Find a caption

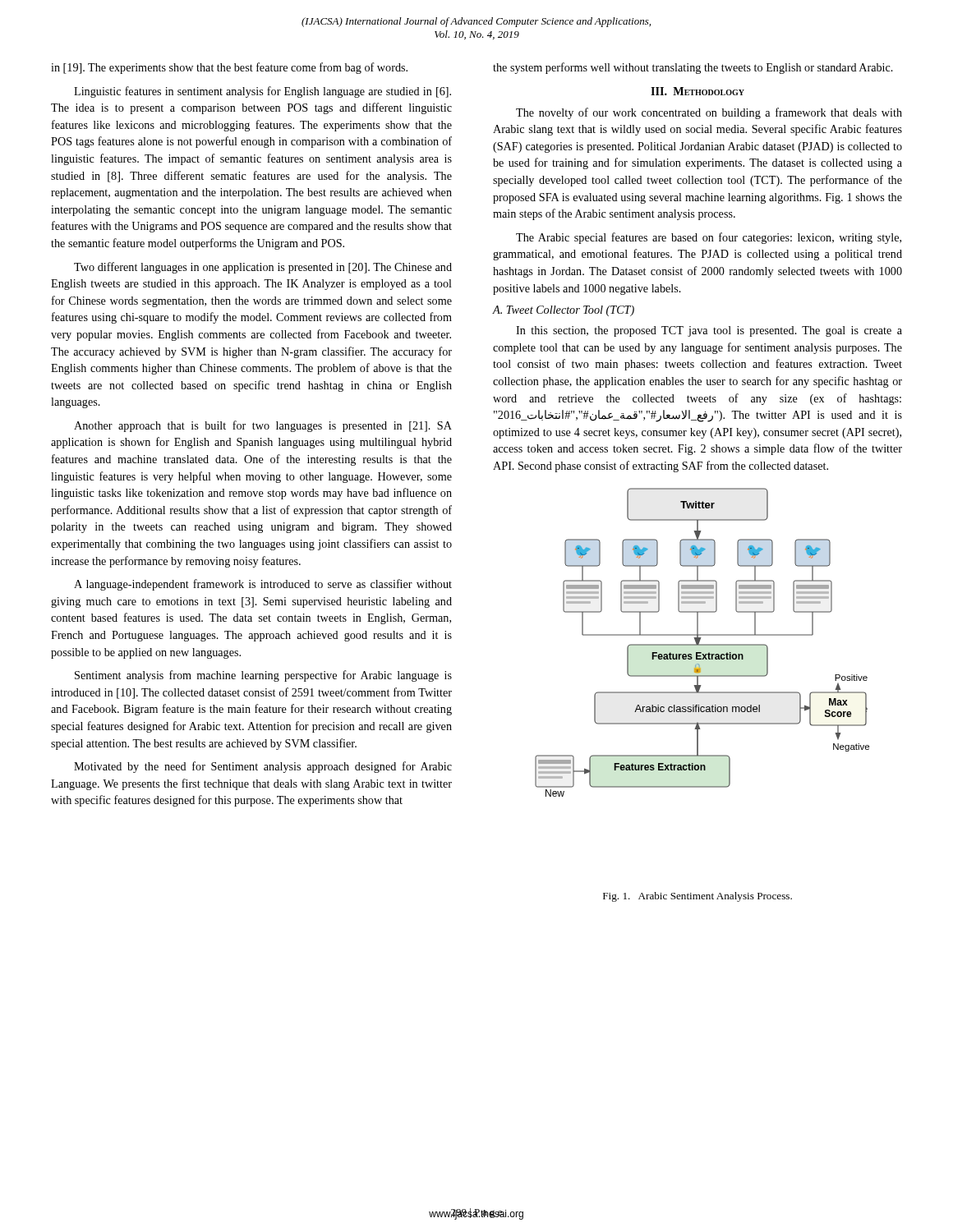(698, 896)
